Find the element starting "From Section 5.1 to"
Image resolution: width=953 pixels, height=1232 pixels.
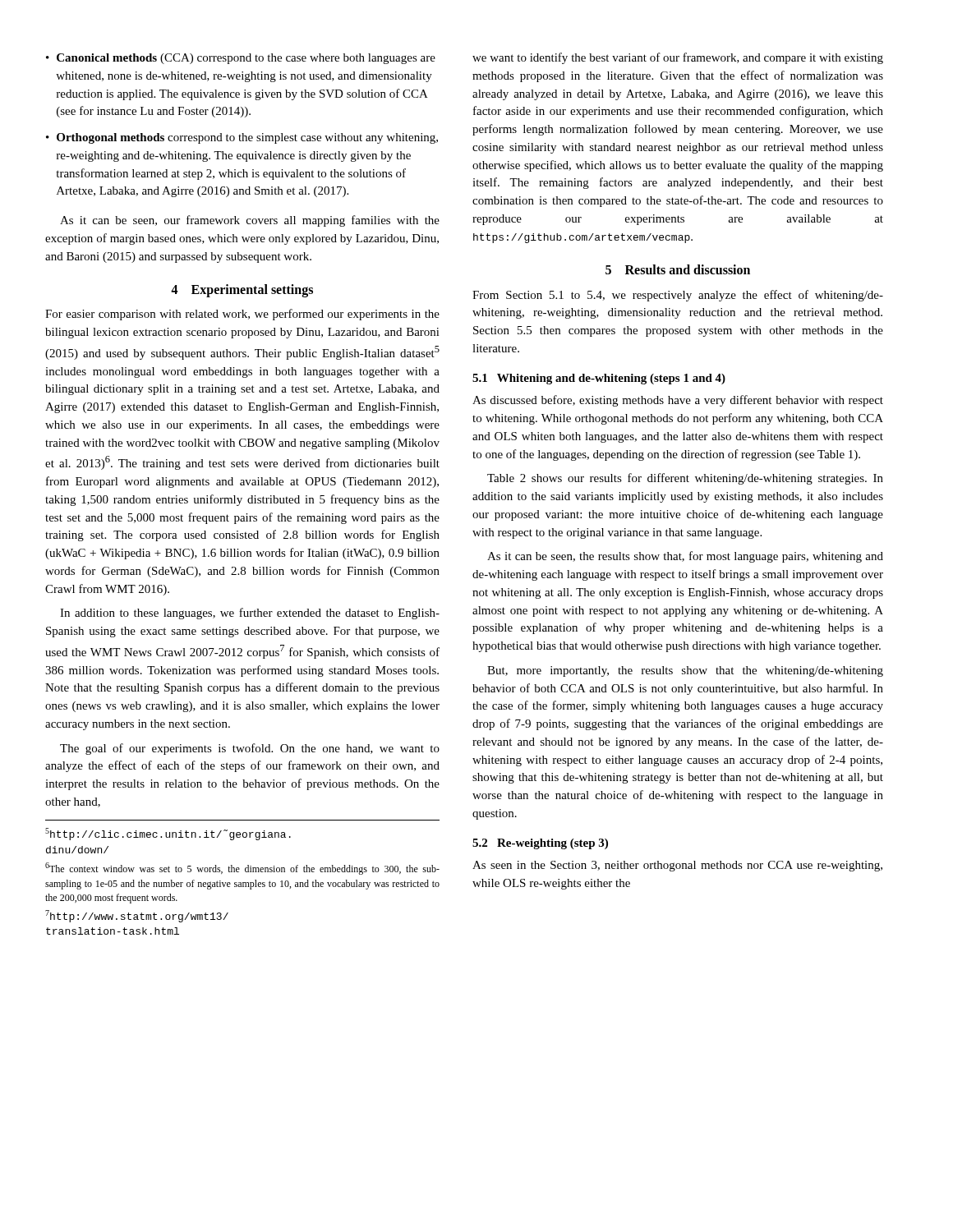pyautogui.click(x=678, y=322)
